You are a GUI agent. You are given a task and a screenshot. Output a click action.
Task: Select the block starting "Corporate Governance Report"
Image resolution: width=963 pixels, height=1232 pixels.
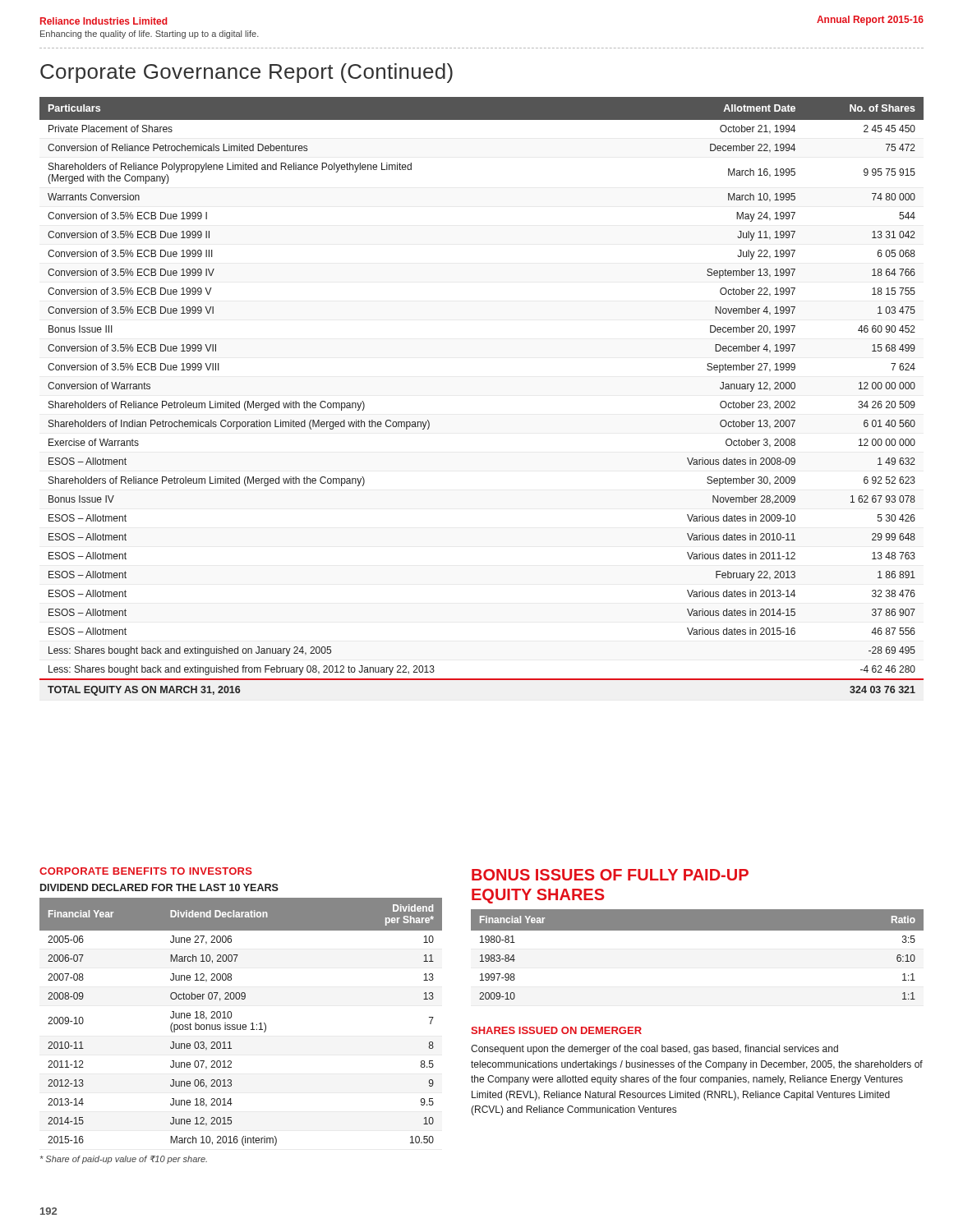247,71
